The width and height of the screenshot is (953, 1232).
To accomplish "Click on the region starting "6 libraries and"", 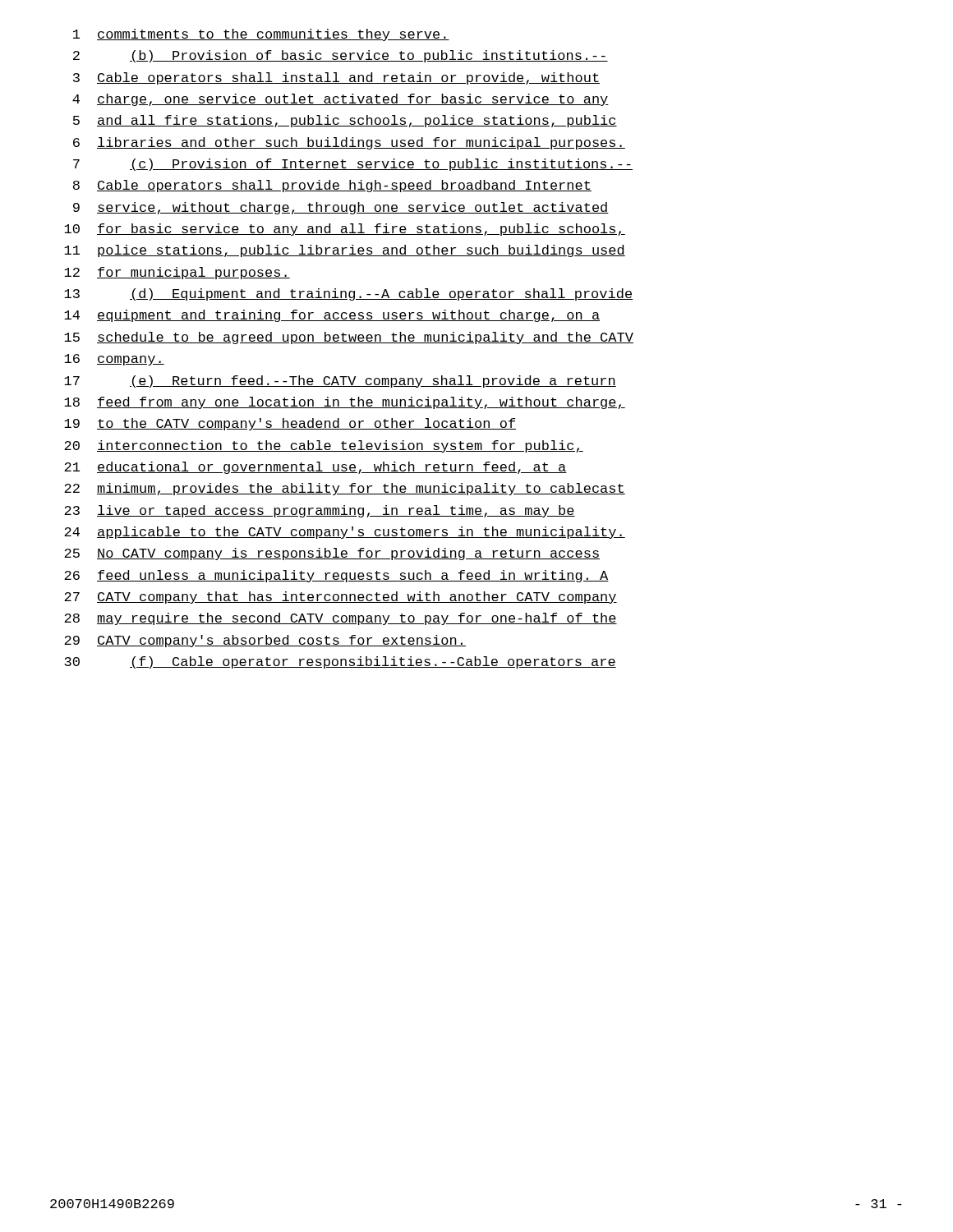I will [x=476, y=144].
